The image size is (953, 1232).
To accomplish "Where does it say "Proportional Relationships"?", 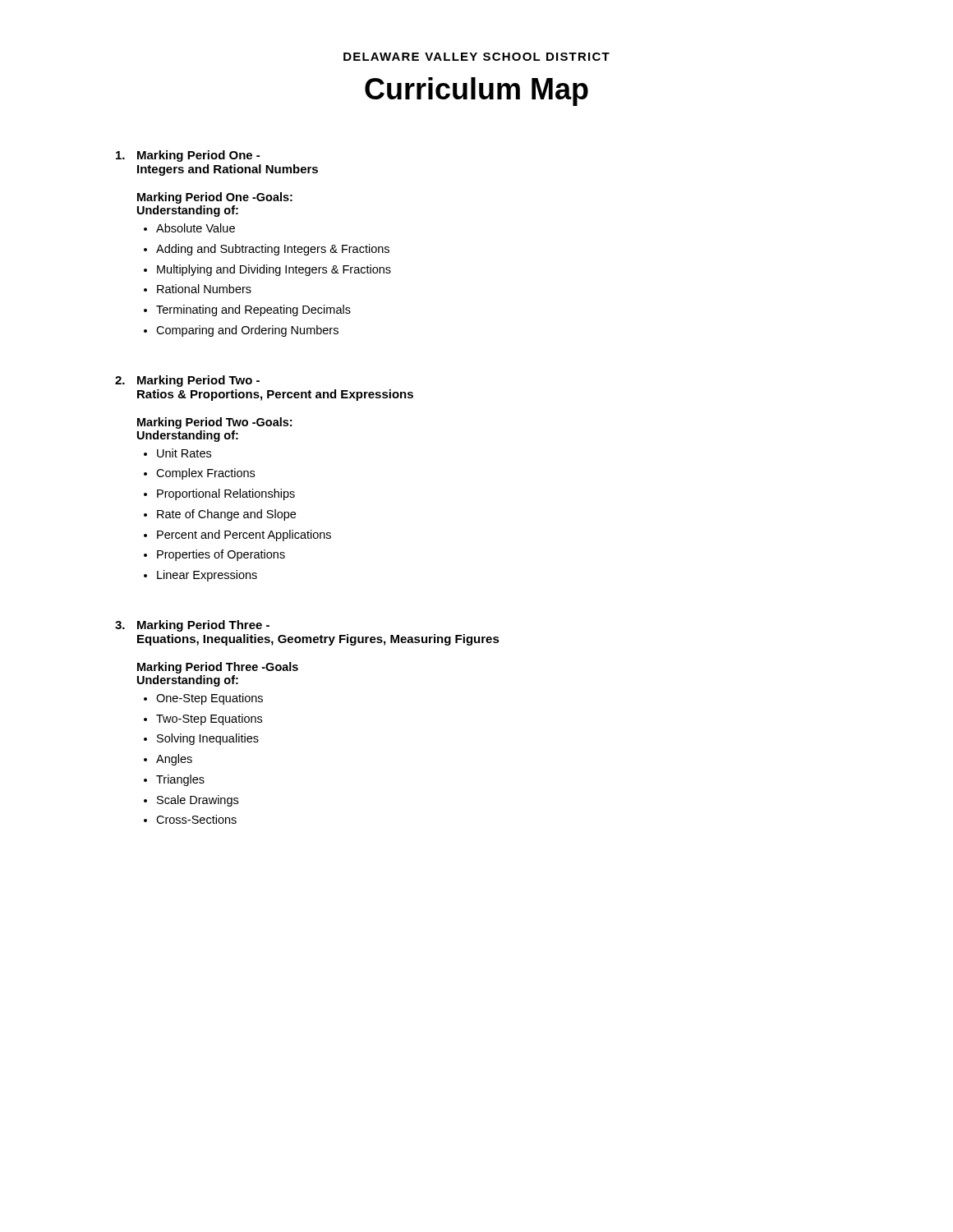I will coord(226,494).
